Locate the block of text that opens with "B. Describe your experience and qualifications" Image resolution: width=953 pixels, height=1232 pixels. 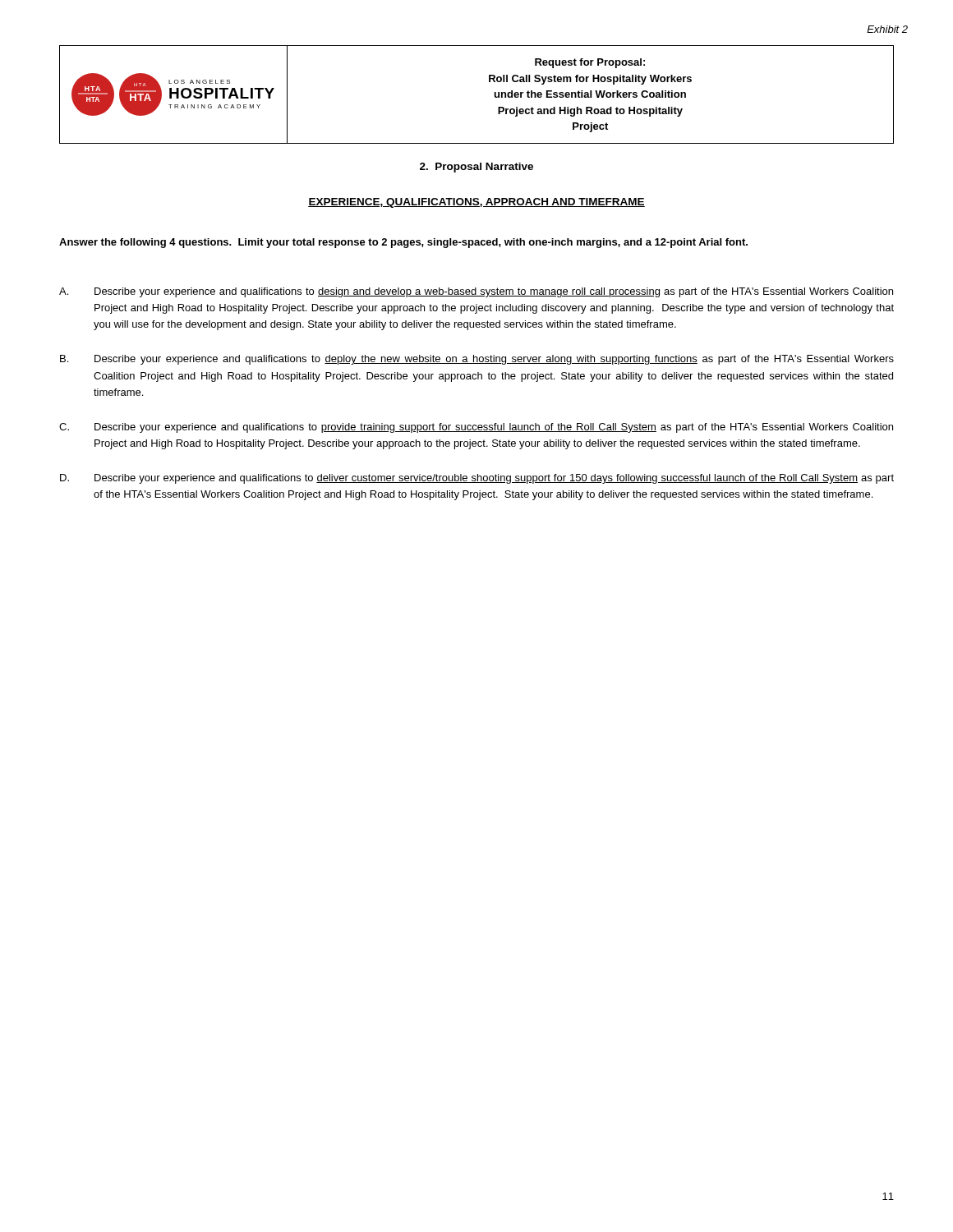coord(476,376)
